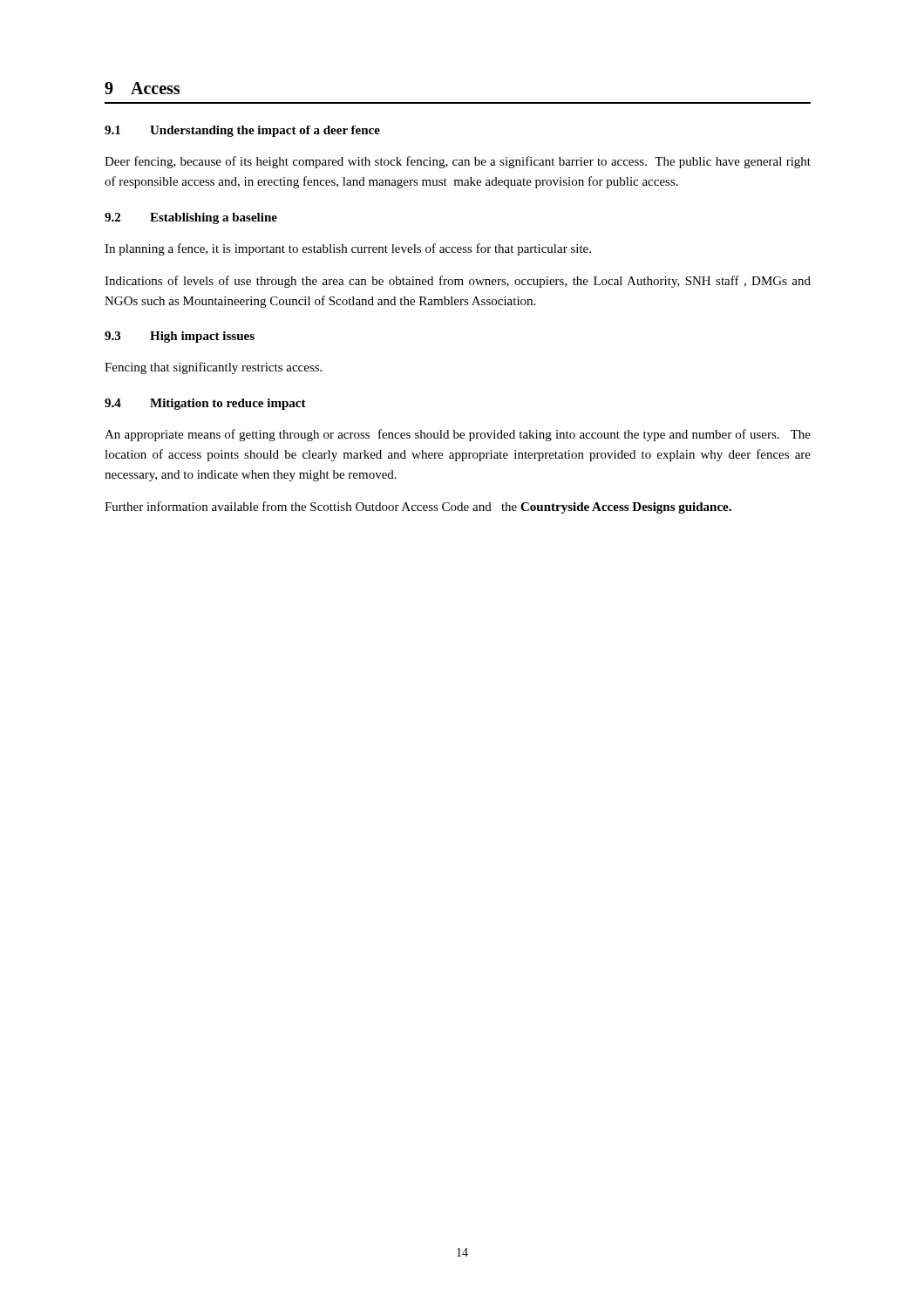924x1308 pixels.
Task: Find "9.4Mitigation to reduce impact" on this page
Action: point(205,404)
